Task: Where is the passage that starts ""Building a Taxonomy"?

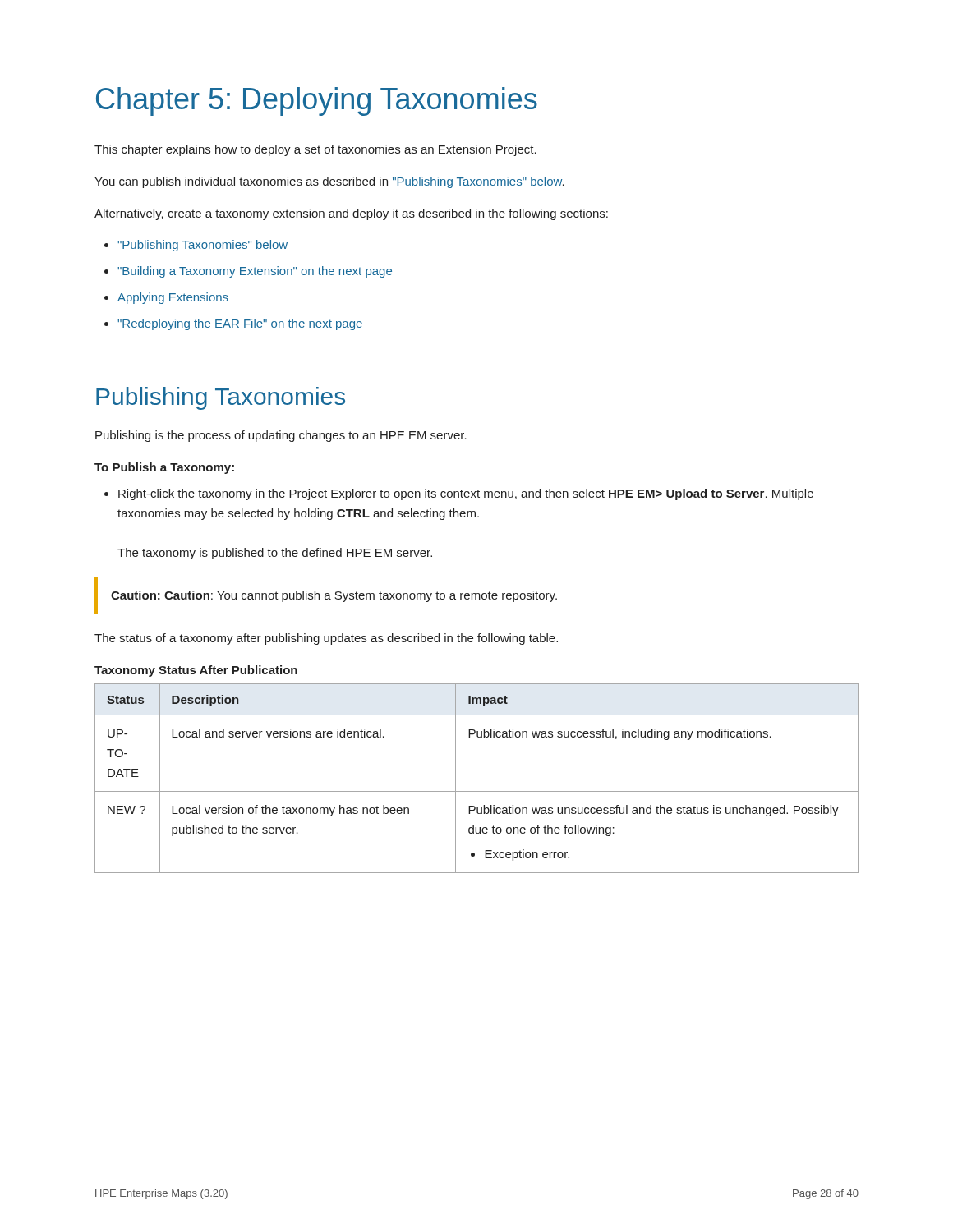Action: 255,271
